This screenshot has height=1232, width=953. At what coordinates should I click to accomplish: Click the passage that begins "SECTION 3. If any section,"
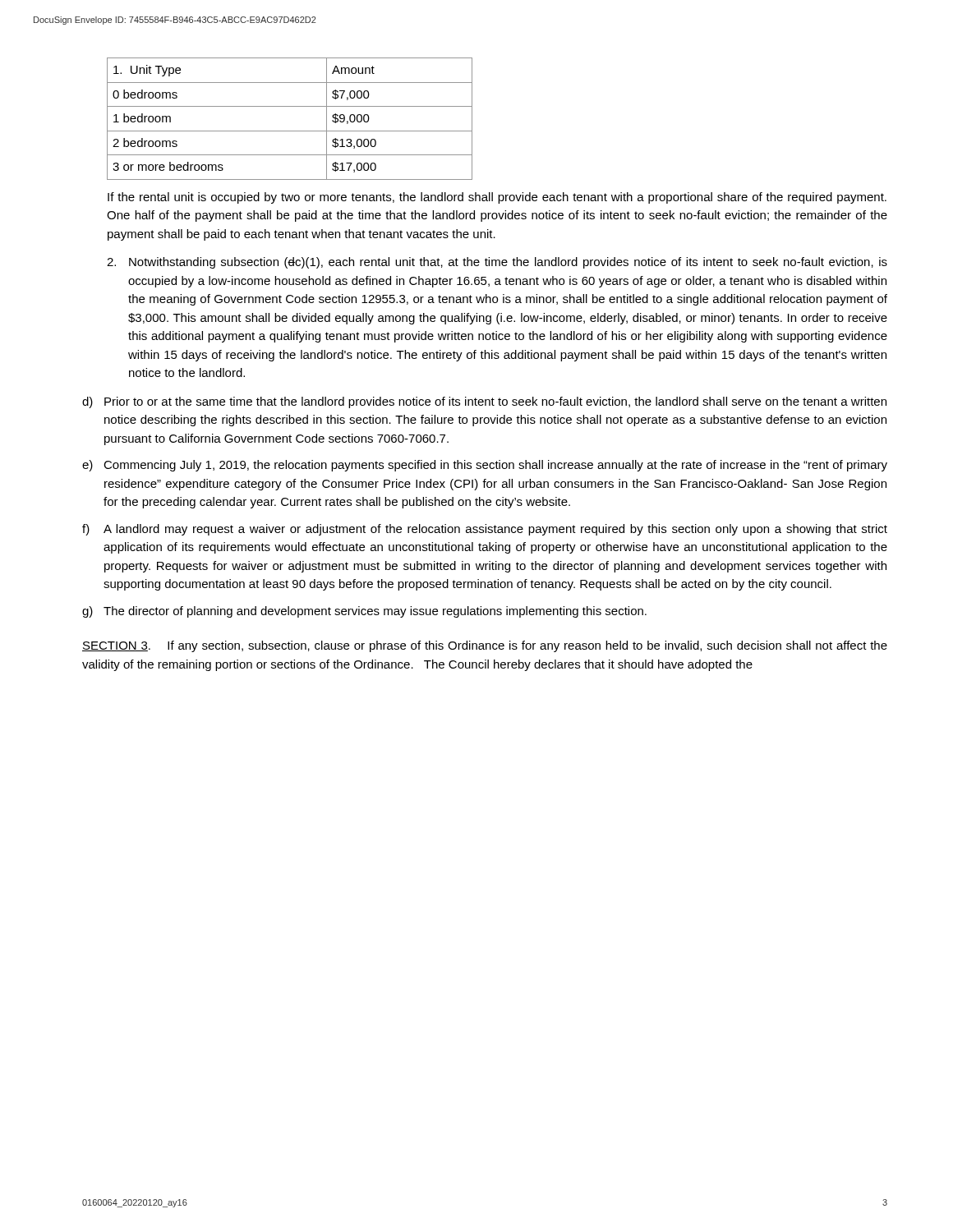coord(485,654)
